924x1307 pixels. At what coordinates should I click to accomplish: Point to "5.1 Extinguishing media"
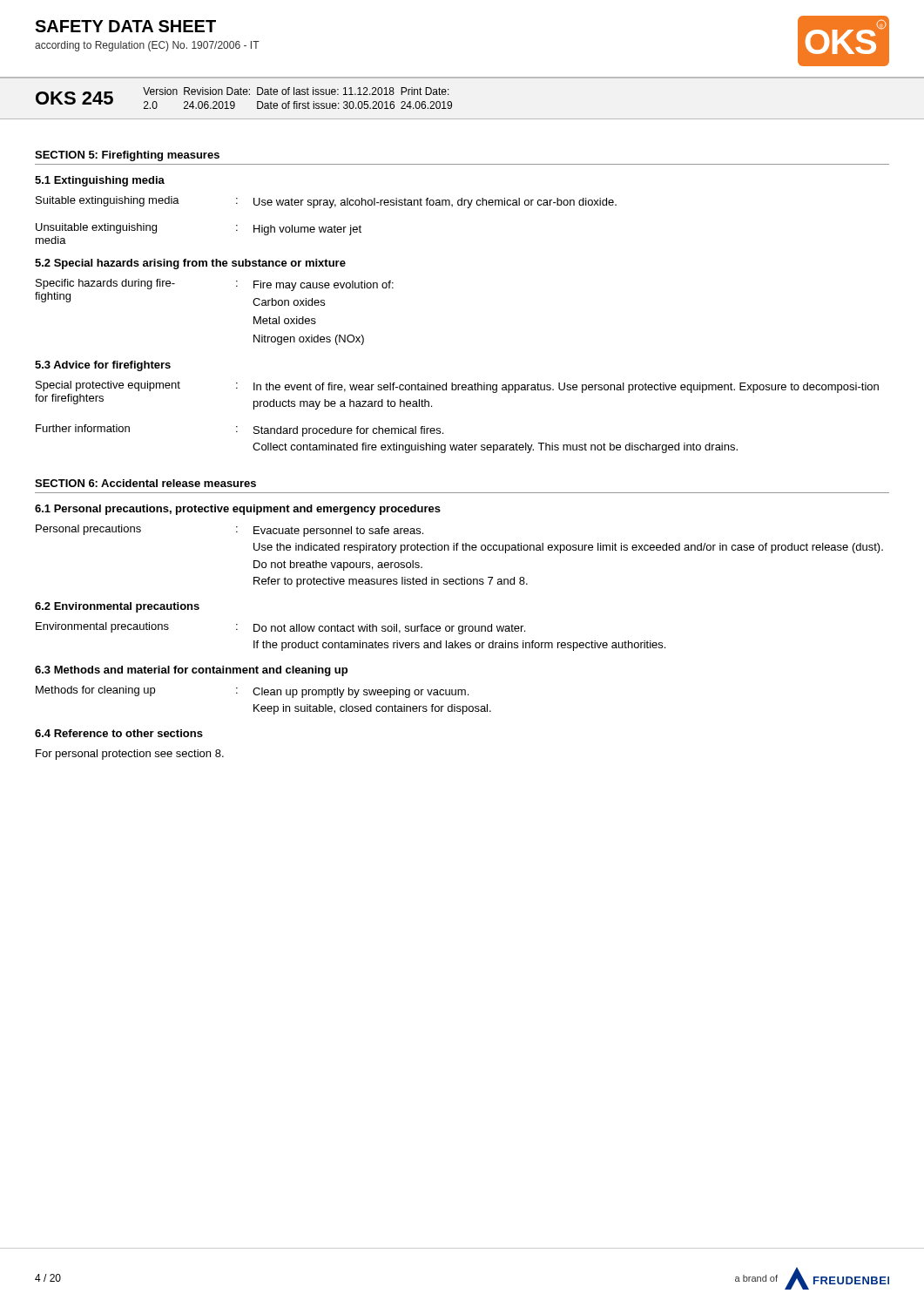coord(100,180)
